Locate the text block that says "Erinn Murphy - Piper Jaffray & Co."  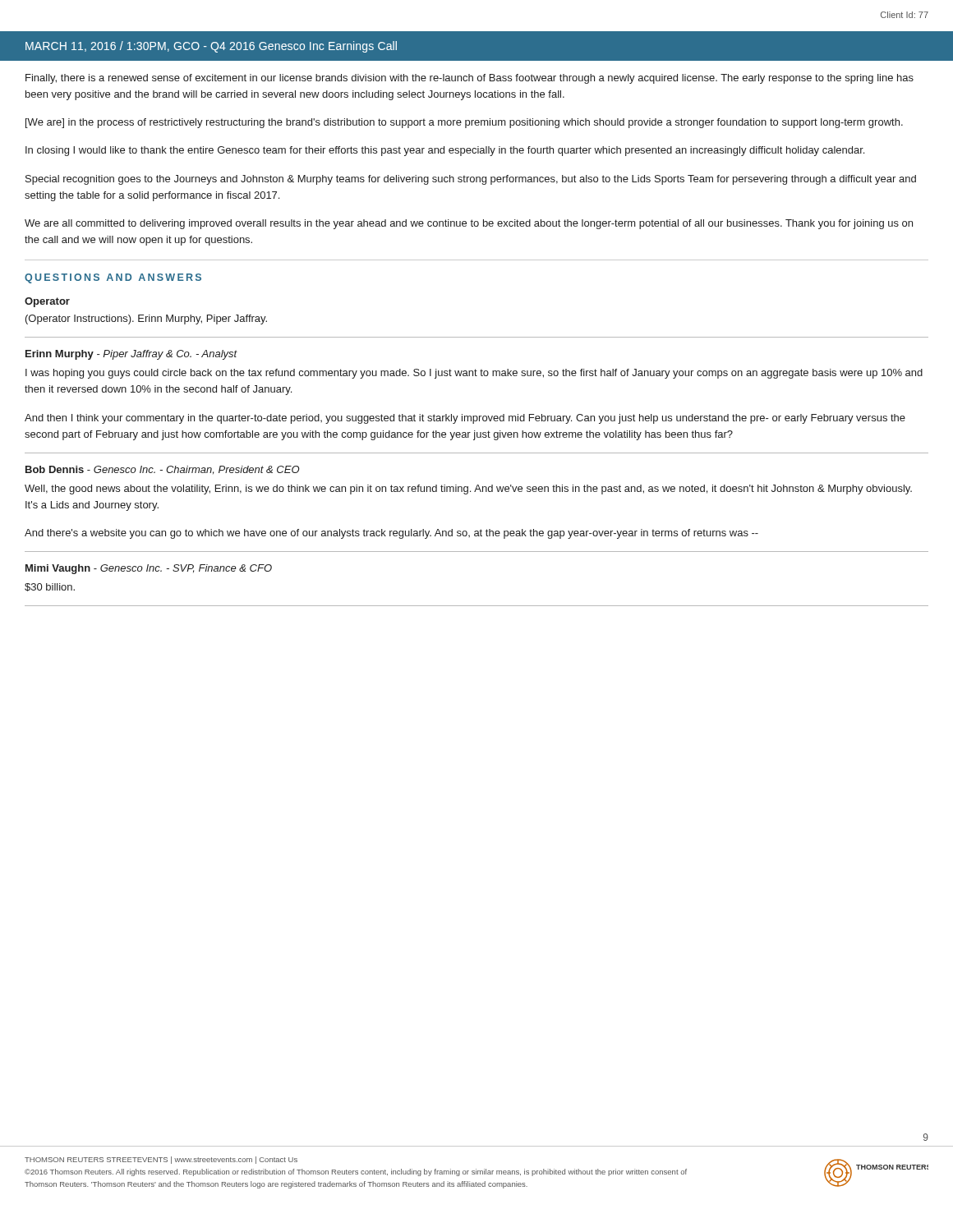(131, 354)
